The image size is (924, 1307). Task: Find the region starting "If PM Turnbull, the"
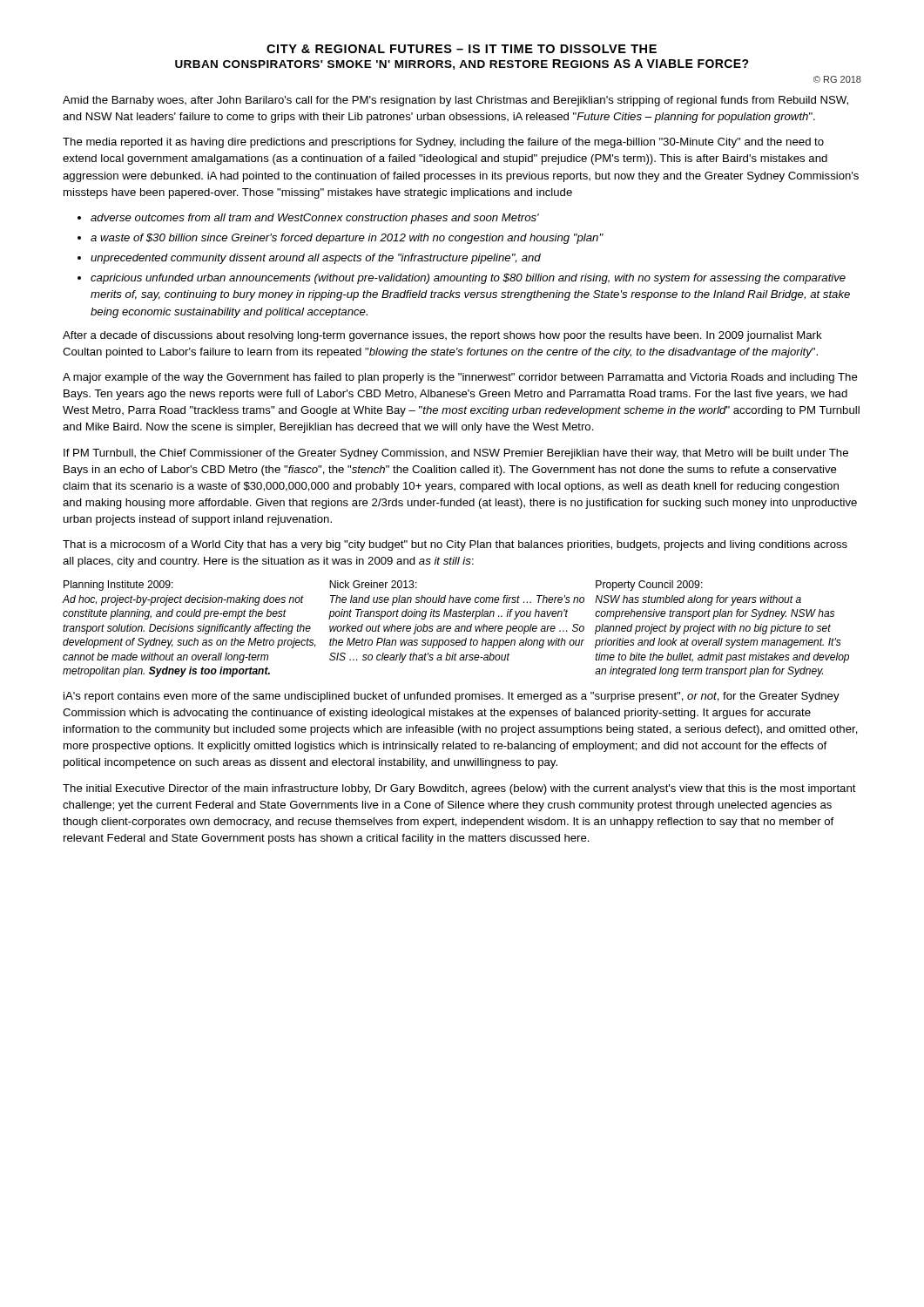tap(460, 486)
